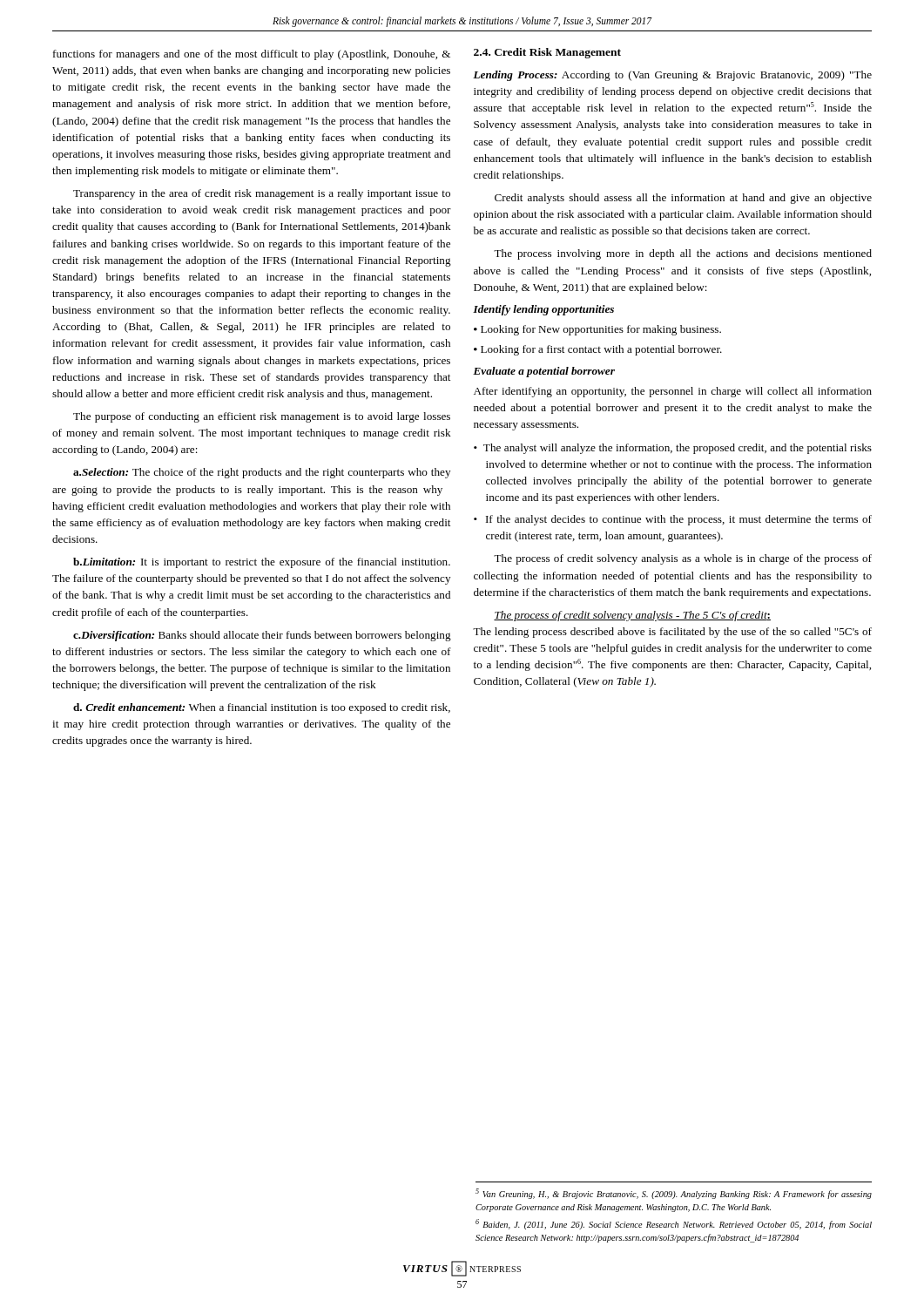Find the block on this page that starts "b.Limitation: It is"

coord(251,587)
